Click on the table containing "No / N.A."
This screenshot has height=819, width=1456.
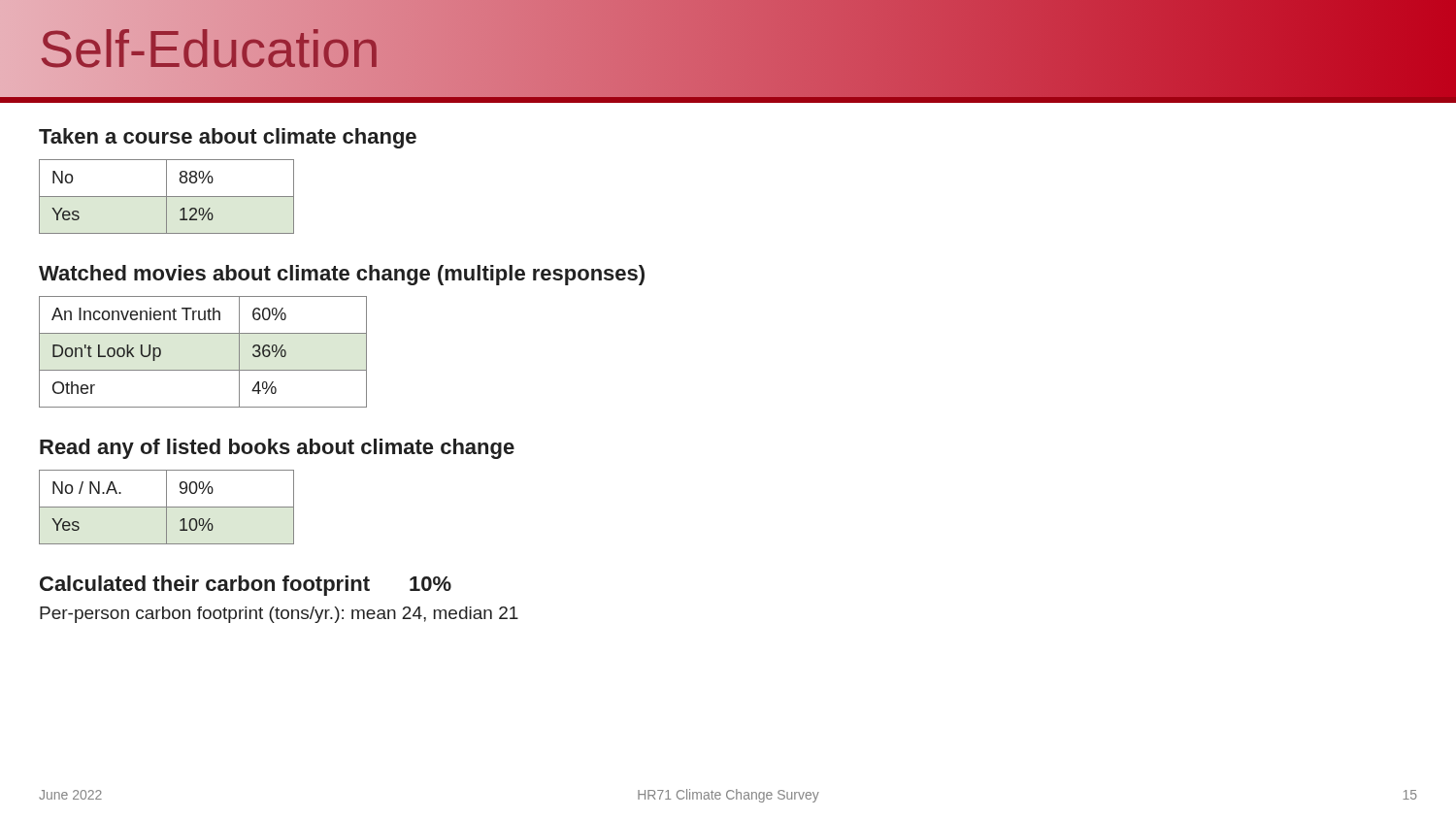(x=728, y=507)
